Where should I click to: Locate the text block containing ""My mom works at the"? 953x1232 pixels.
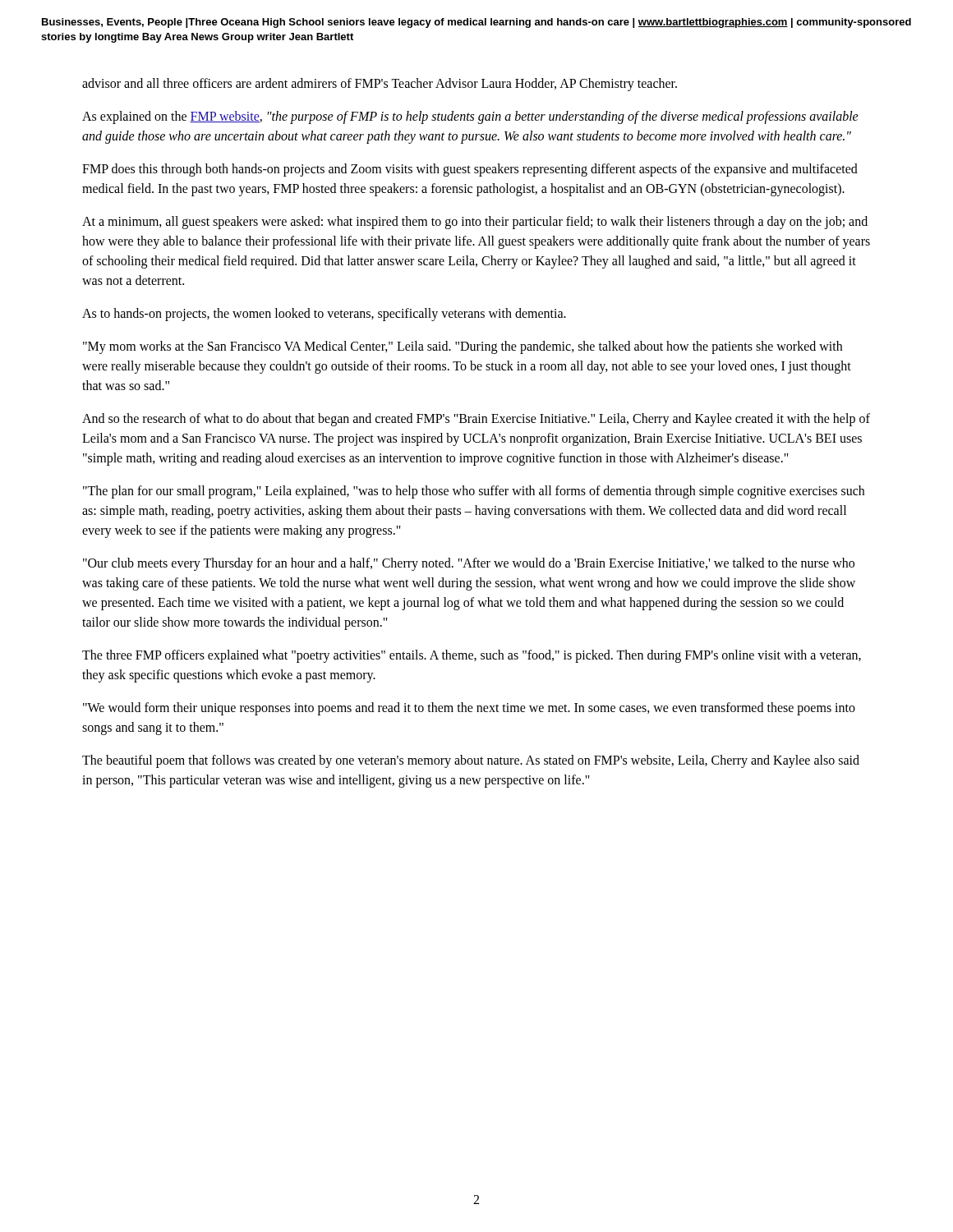pyautogui.click(x=467, y=366)
